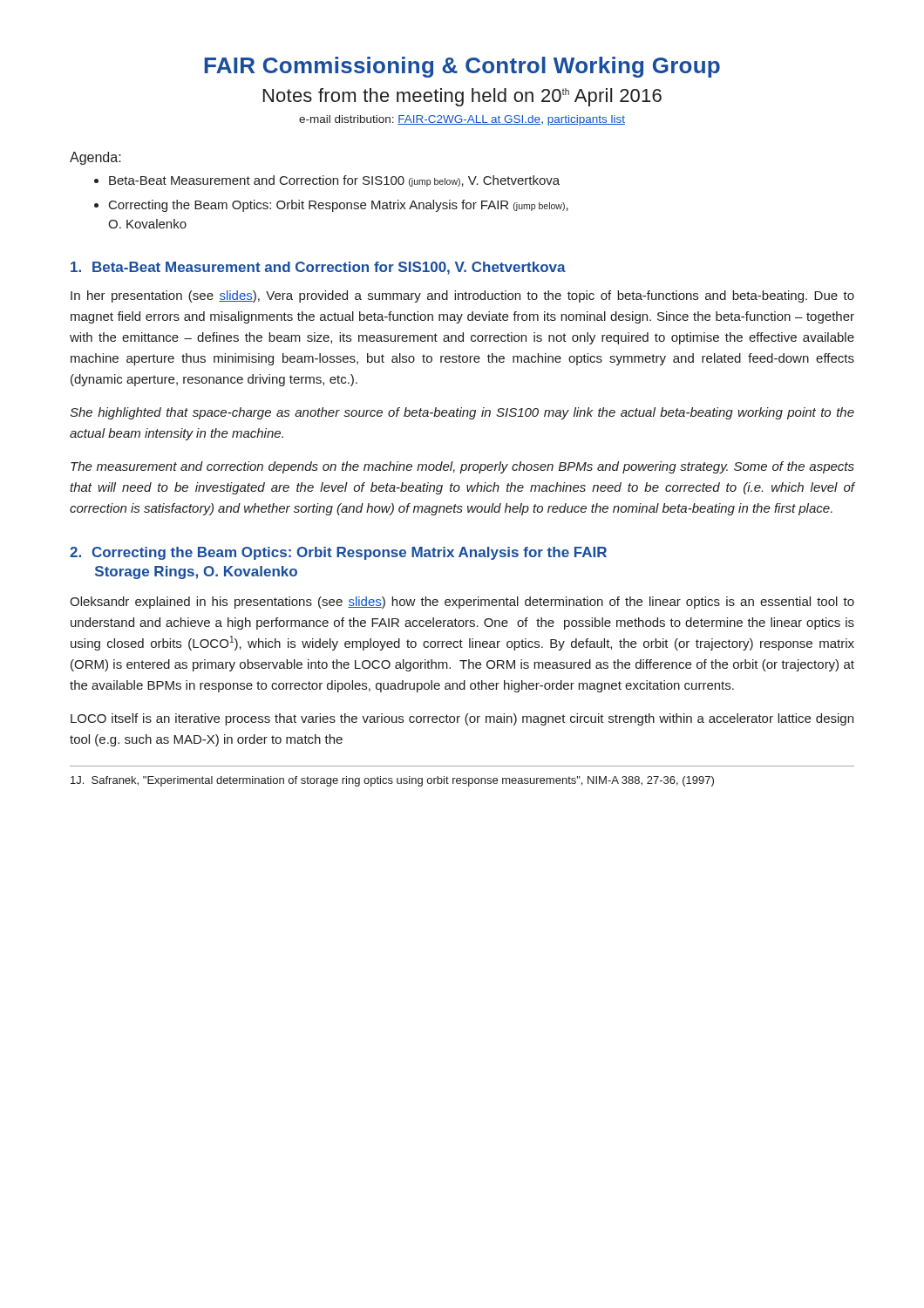
Task: Where is the title that starts "FAIR Commissioning & Control"?
Action: click(x=462, y=65)
